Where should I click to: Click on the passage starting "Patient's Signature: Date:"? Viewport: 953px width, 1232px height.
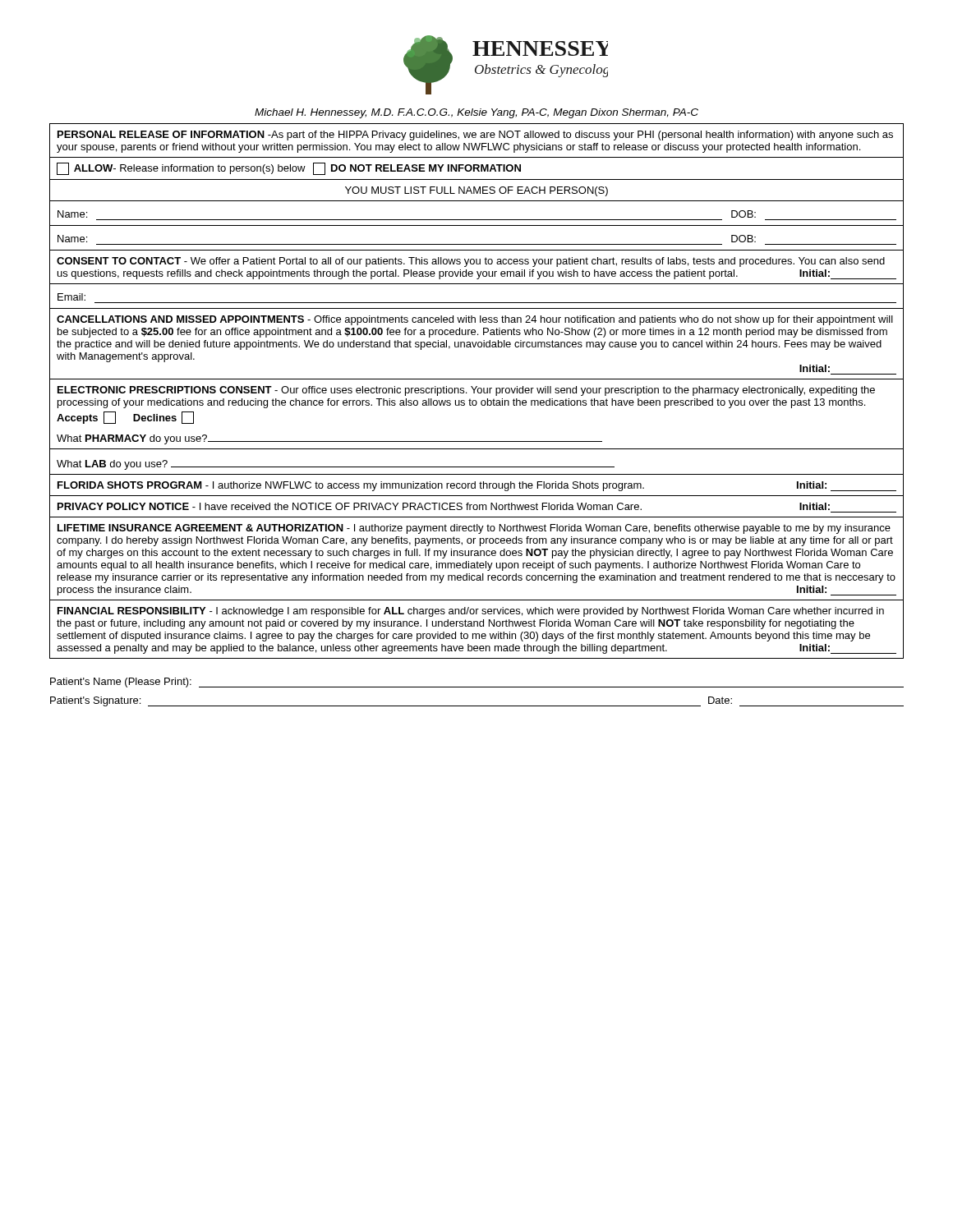pos(476,699)
